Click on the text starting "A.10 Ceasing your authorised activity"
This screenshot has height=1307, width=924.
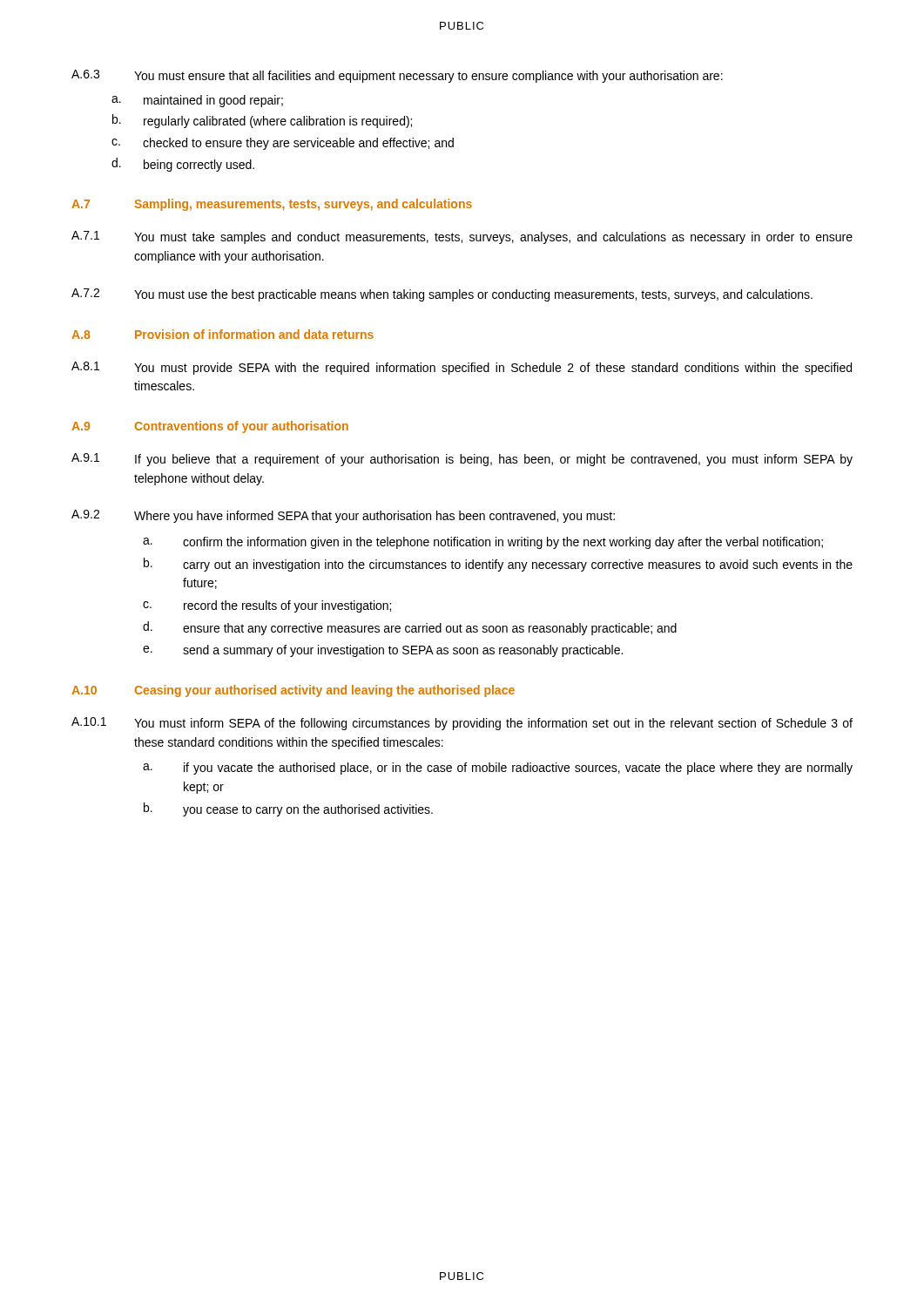(x=462, y=690)
